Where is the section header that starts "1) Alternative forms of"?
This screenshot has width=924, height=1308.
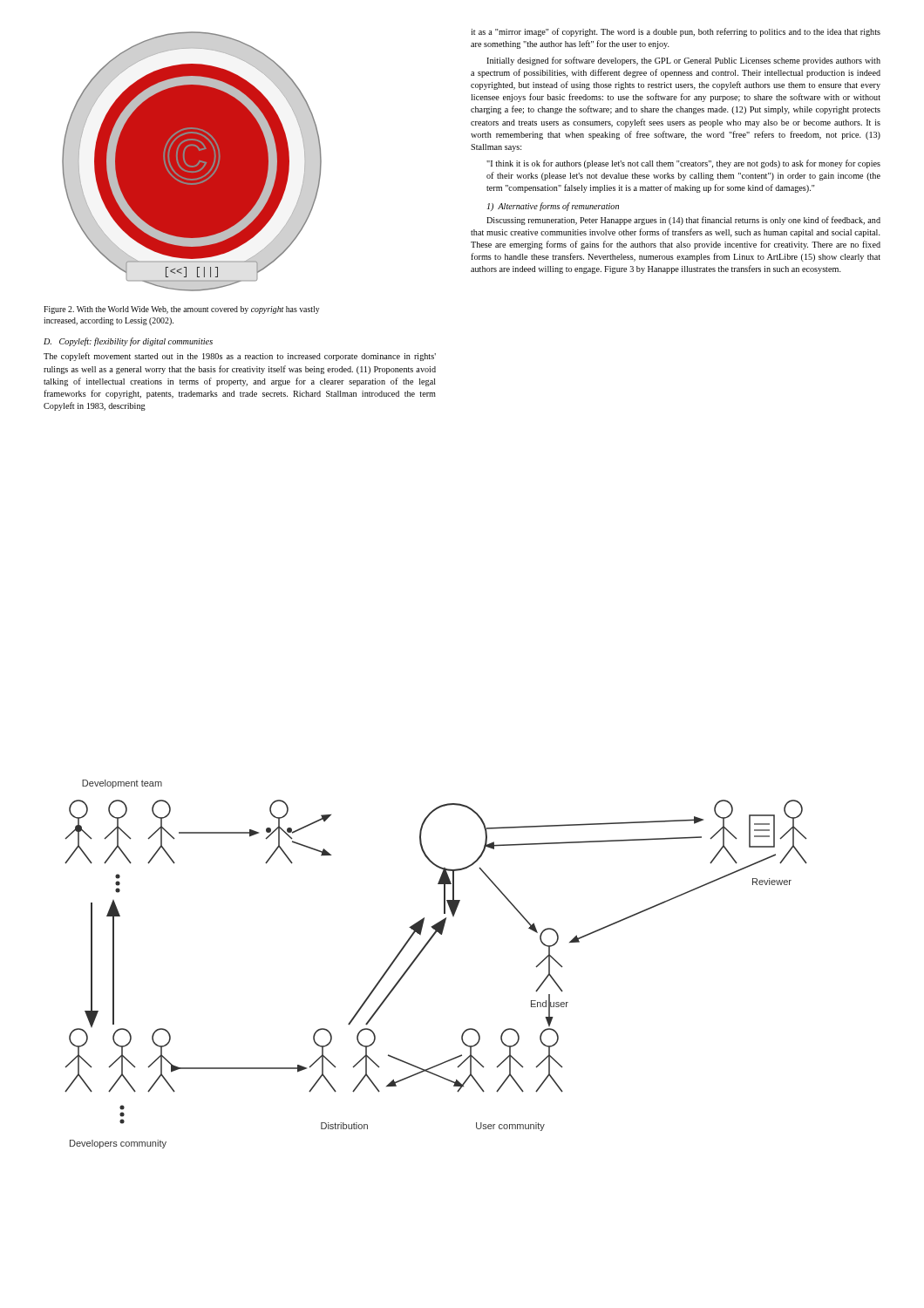tap(553, 206)
